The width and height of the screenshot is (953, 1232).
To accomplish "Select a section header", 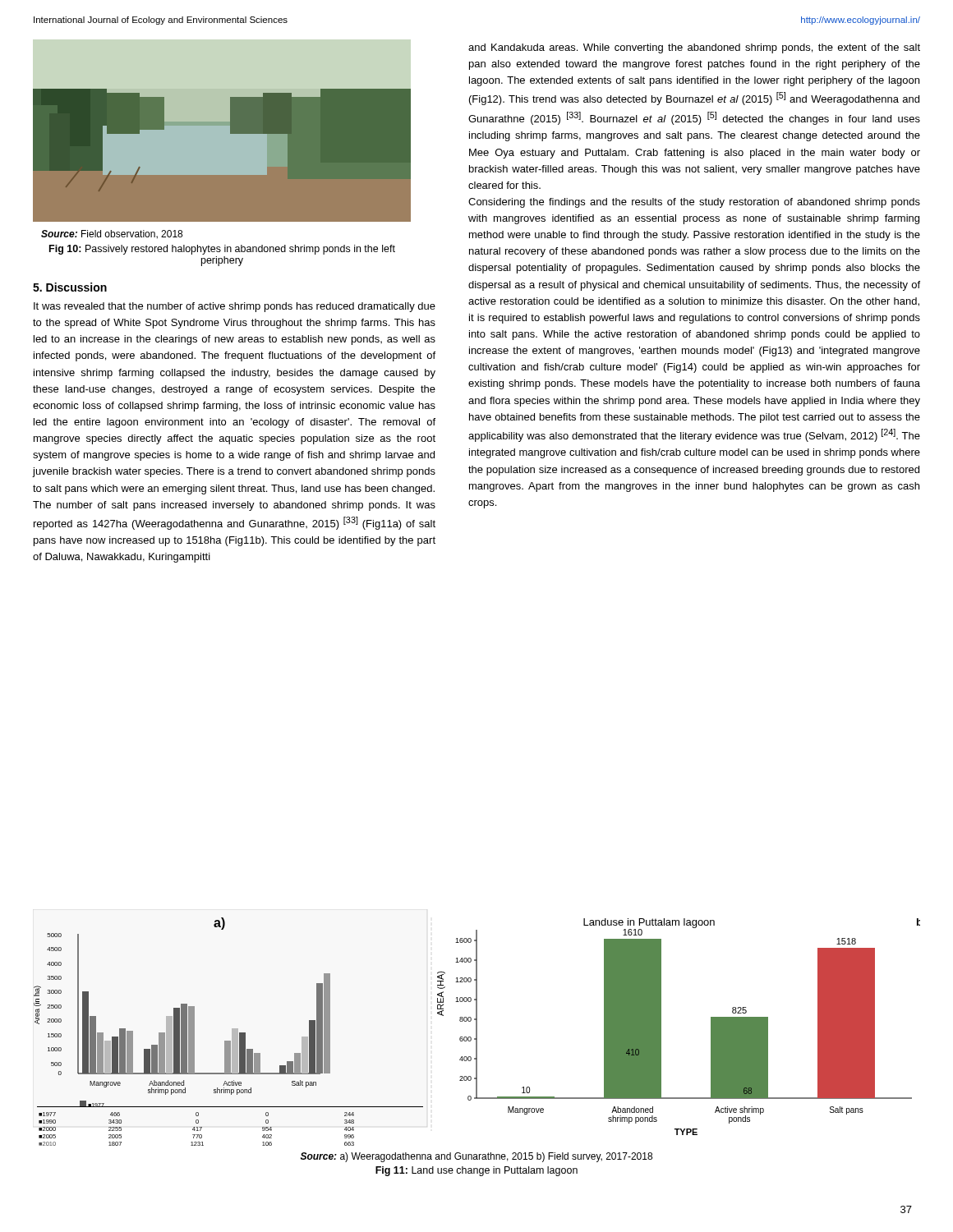I will 70,287.
